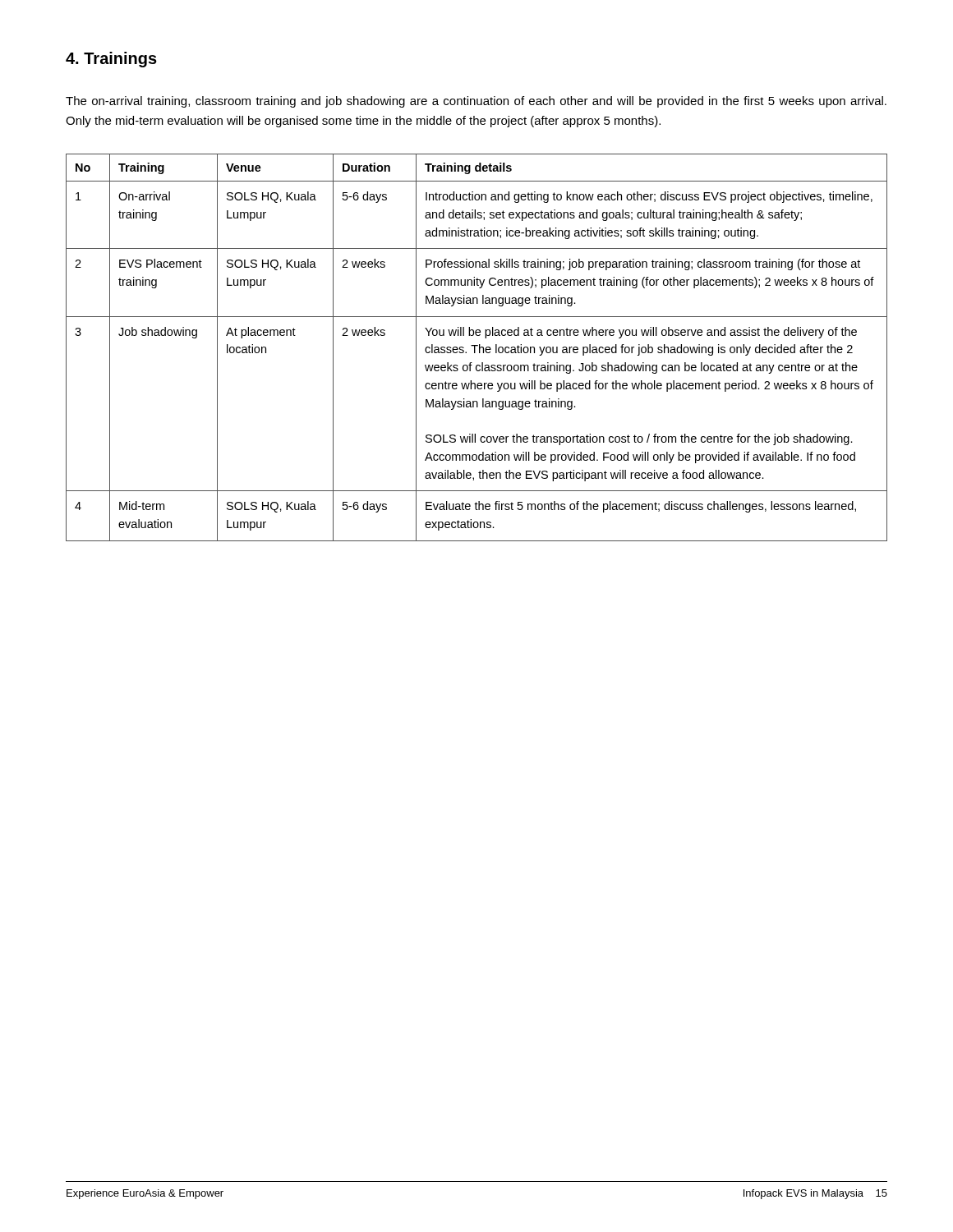Find the element starting "4. Trainings"
The image size is (953, 1232).
click(111, 58)
